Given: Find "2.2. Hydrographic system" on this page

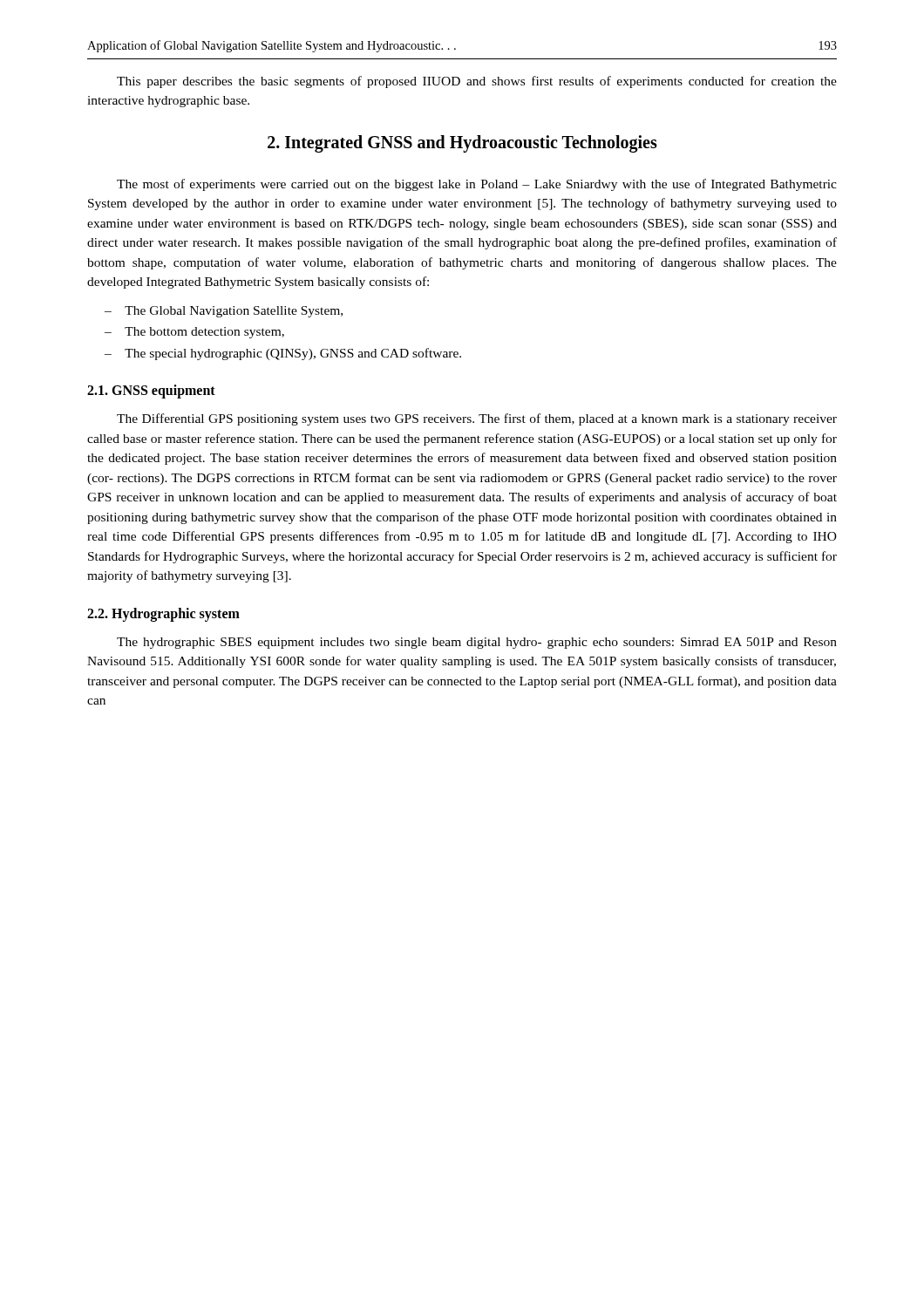Looking at the screenshot, I should tap(163, 615).
